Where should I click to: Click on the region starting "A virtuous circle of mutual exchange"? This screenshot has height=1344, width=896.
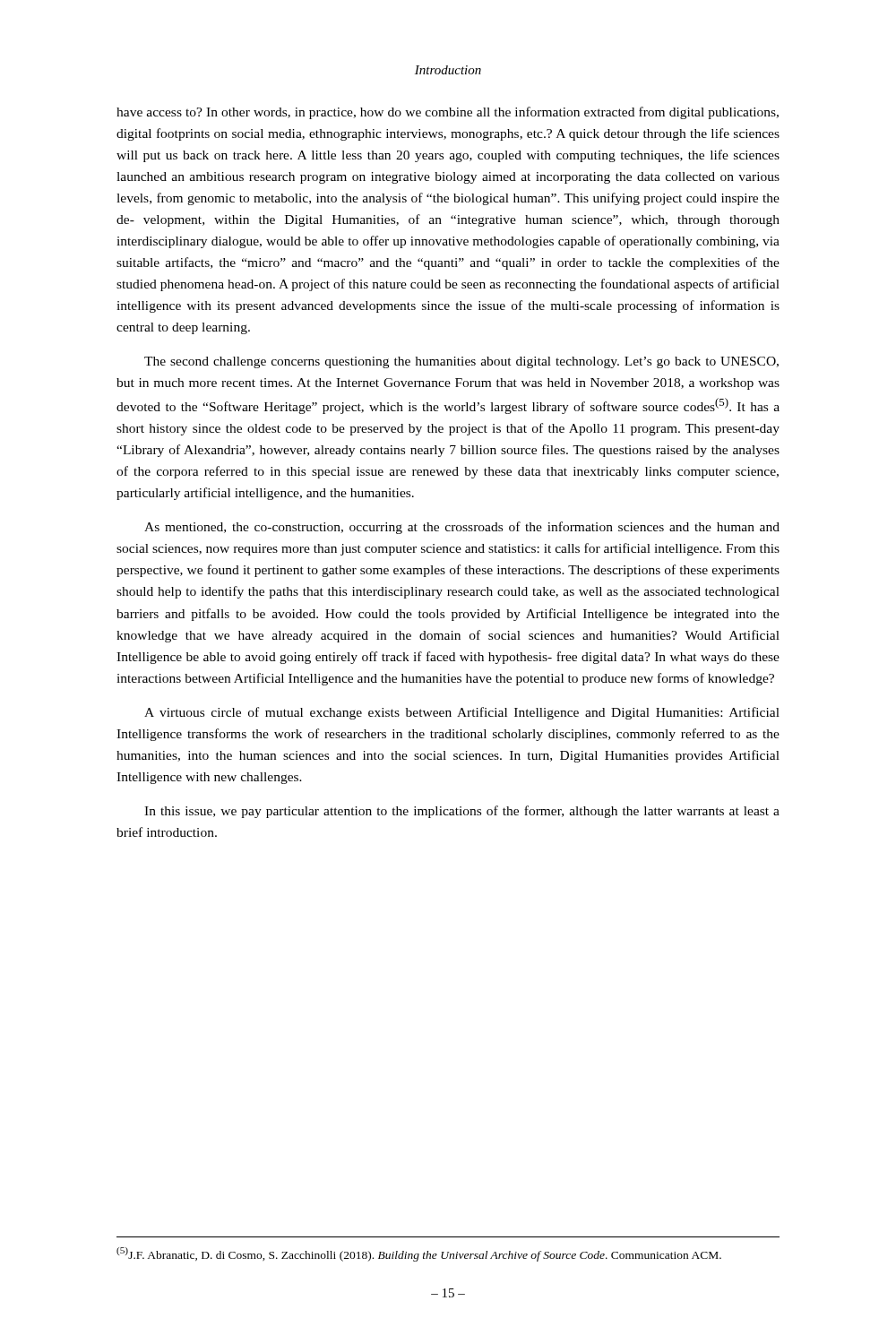click(x=448, y=744)
